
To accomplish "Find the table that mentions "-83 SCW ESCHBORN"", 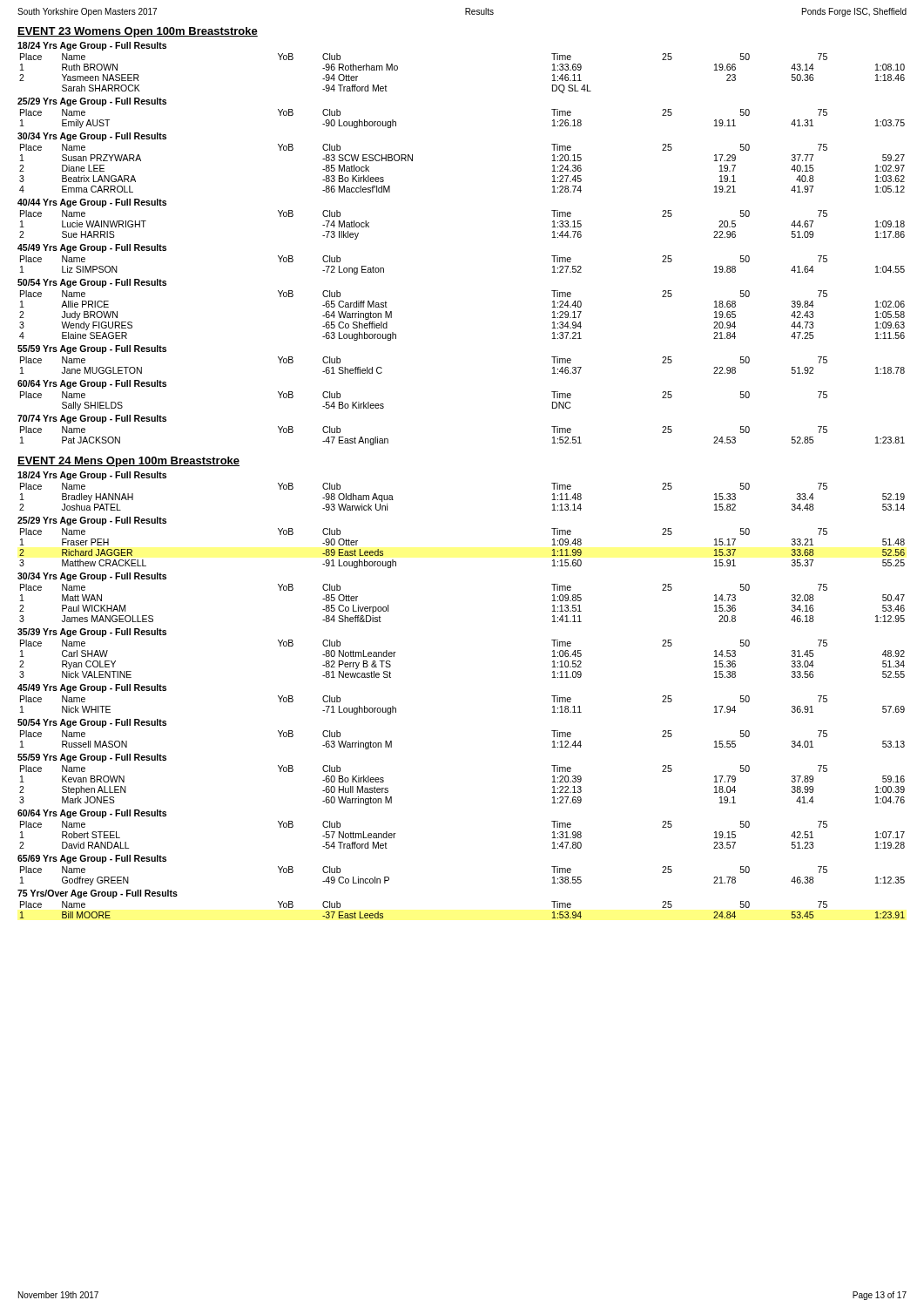I will [x=462, y=168].
